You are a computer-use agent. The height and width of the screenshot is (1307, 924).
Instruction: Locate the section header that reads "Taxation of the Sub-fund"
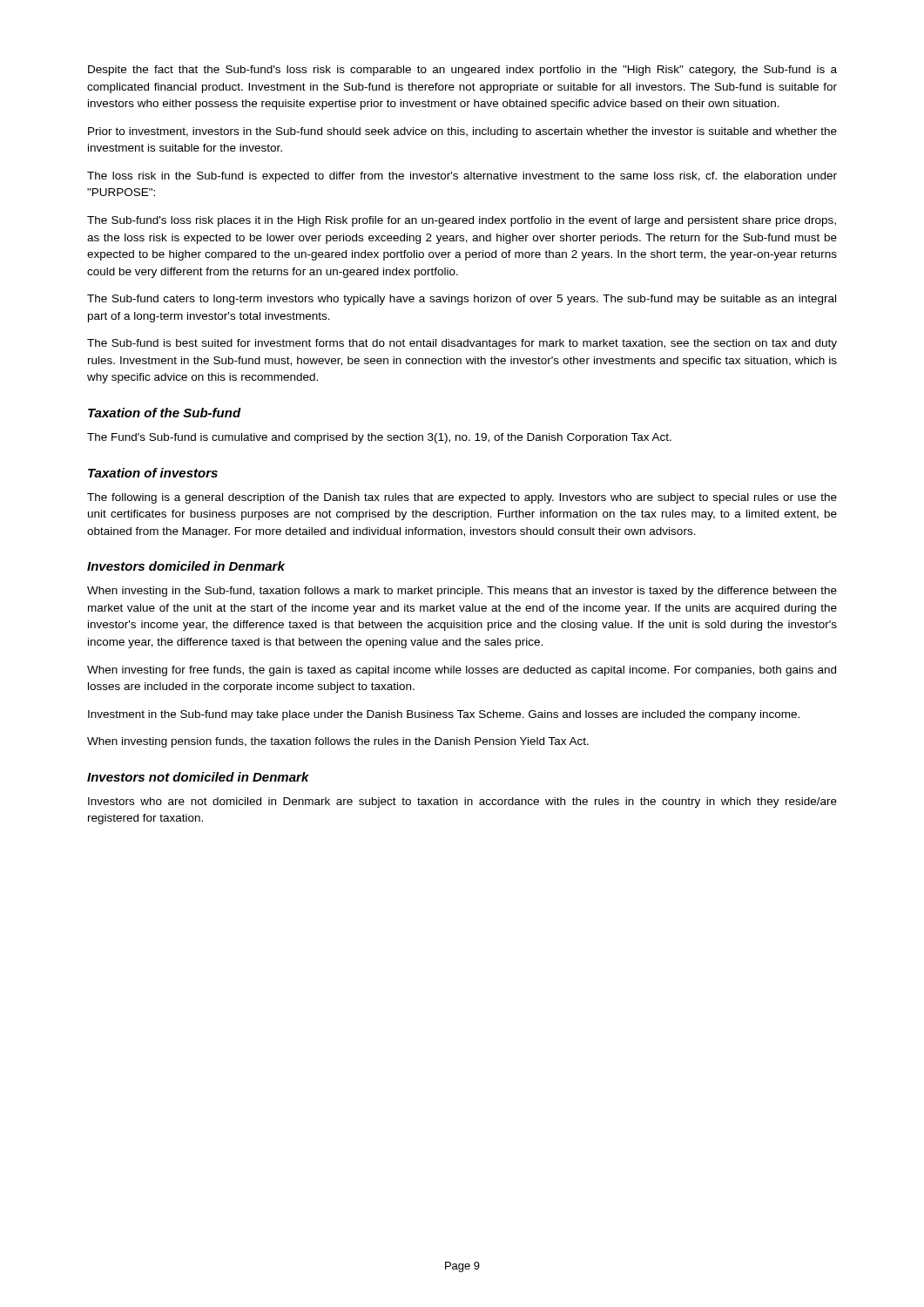(x=164, y=413)
